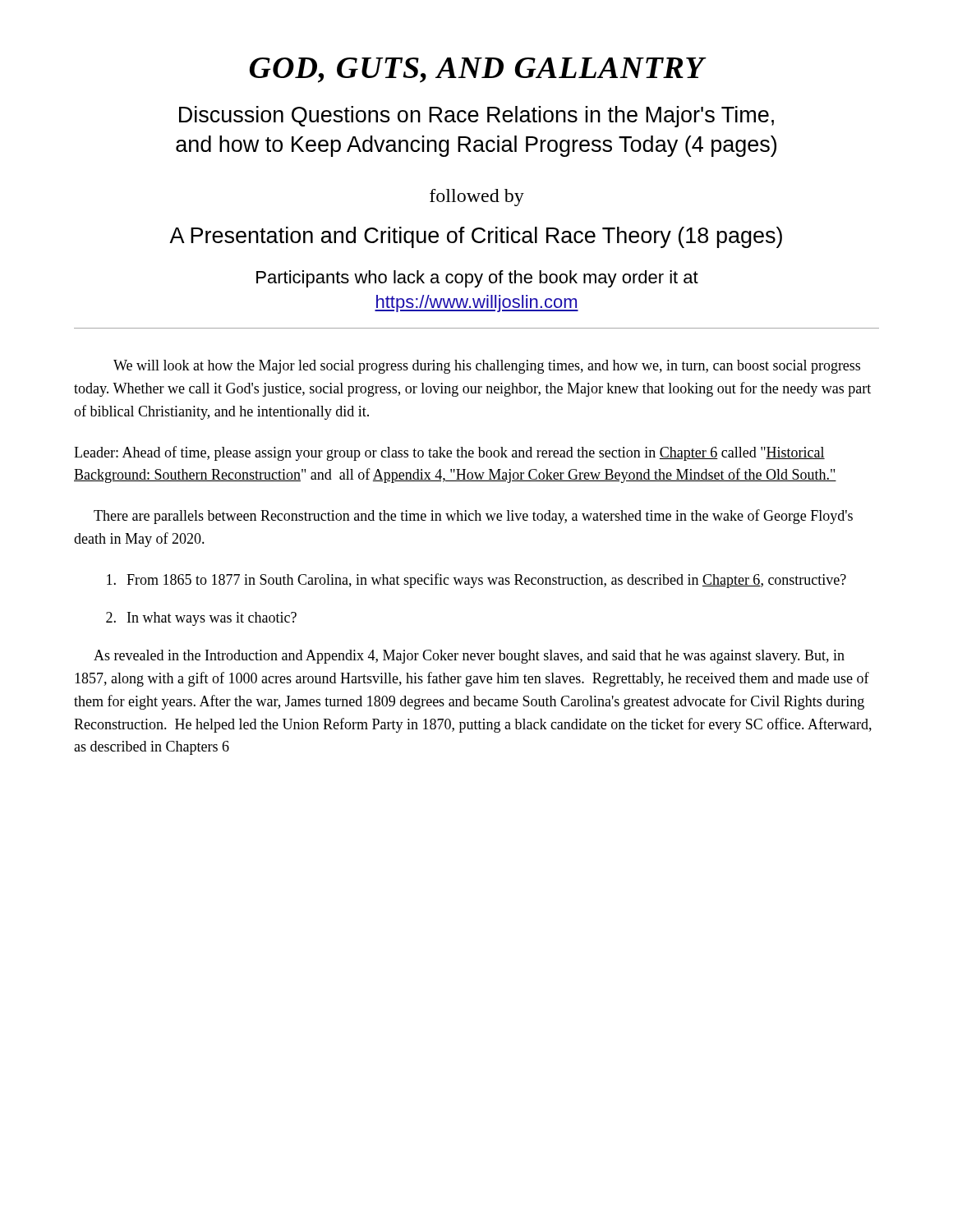
Task: Locate the title that says "GOD, GUTS, AND GALLANTRY"
Action: tap(476, 67)
